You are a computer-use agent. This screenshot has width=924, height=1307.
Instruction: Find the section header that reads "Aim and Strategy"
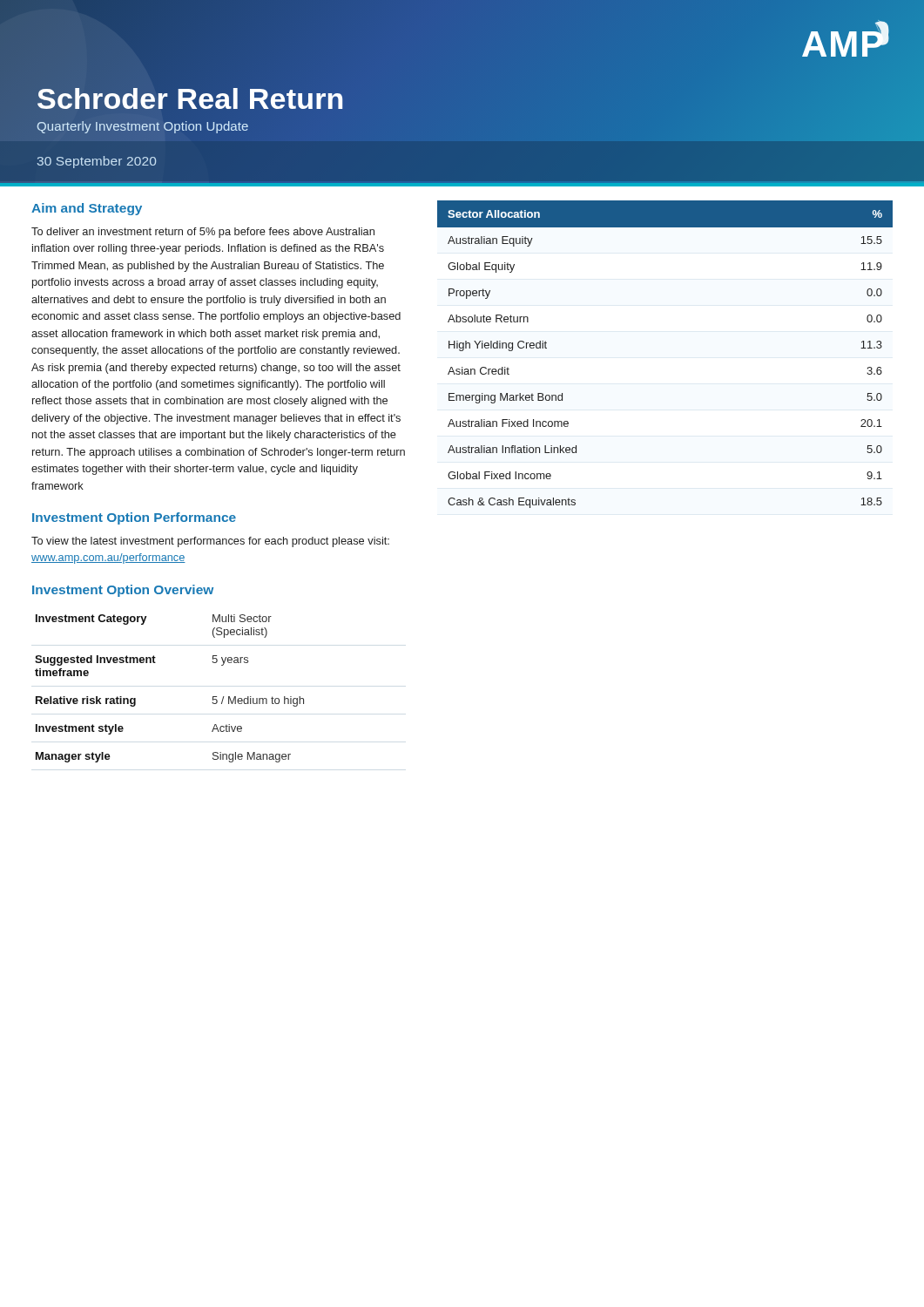[87, 209]
